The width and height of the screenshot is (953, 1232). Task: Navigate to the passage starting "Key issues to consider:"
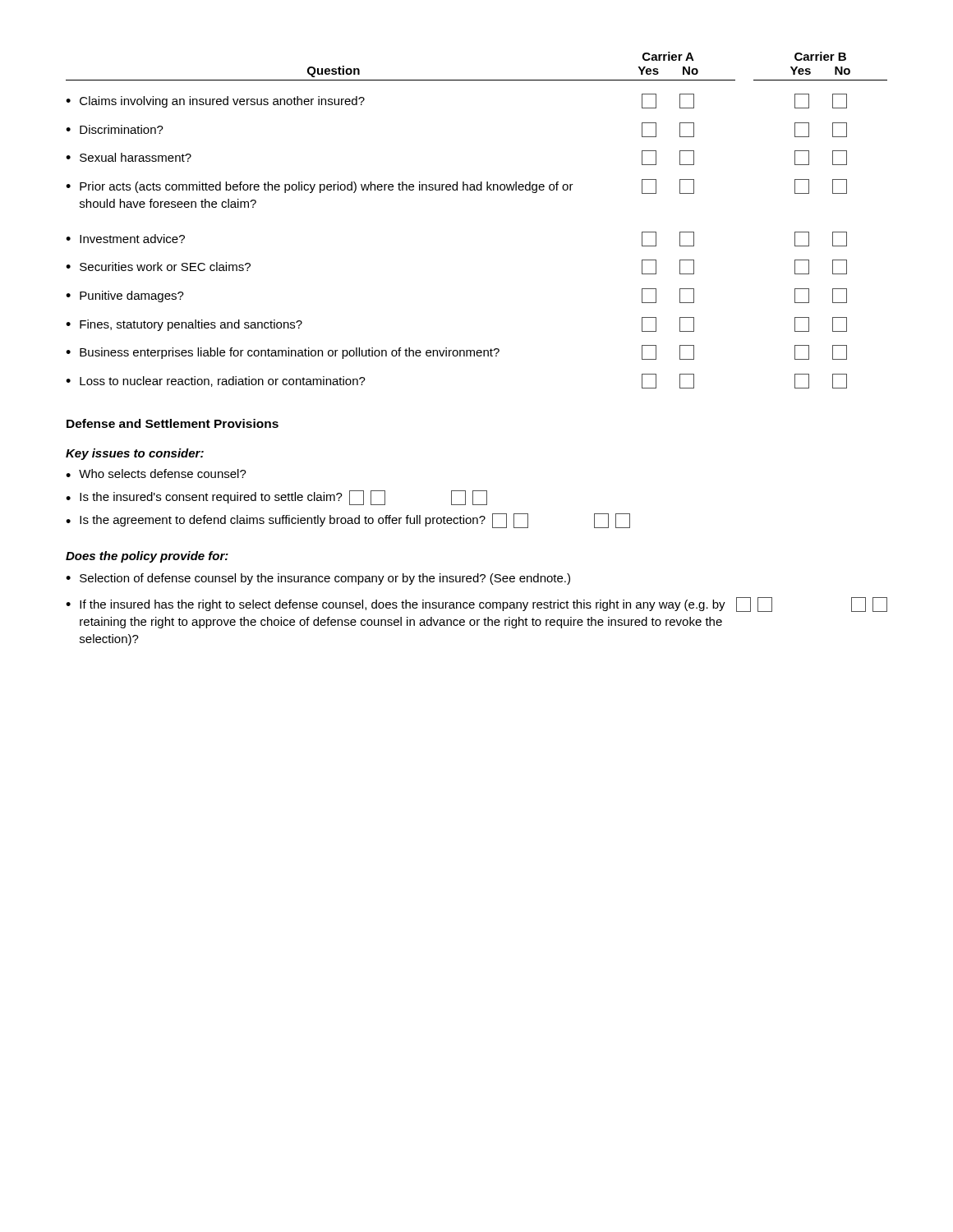(x=135, y=453)
